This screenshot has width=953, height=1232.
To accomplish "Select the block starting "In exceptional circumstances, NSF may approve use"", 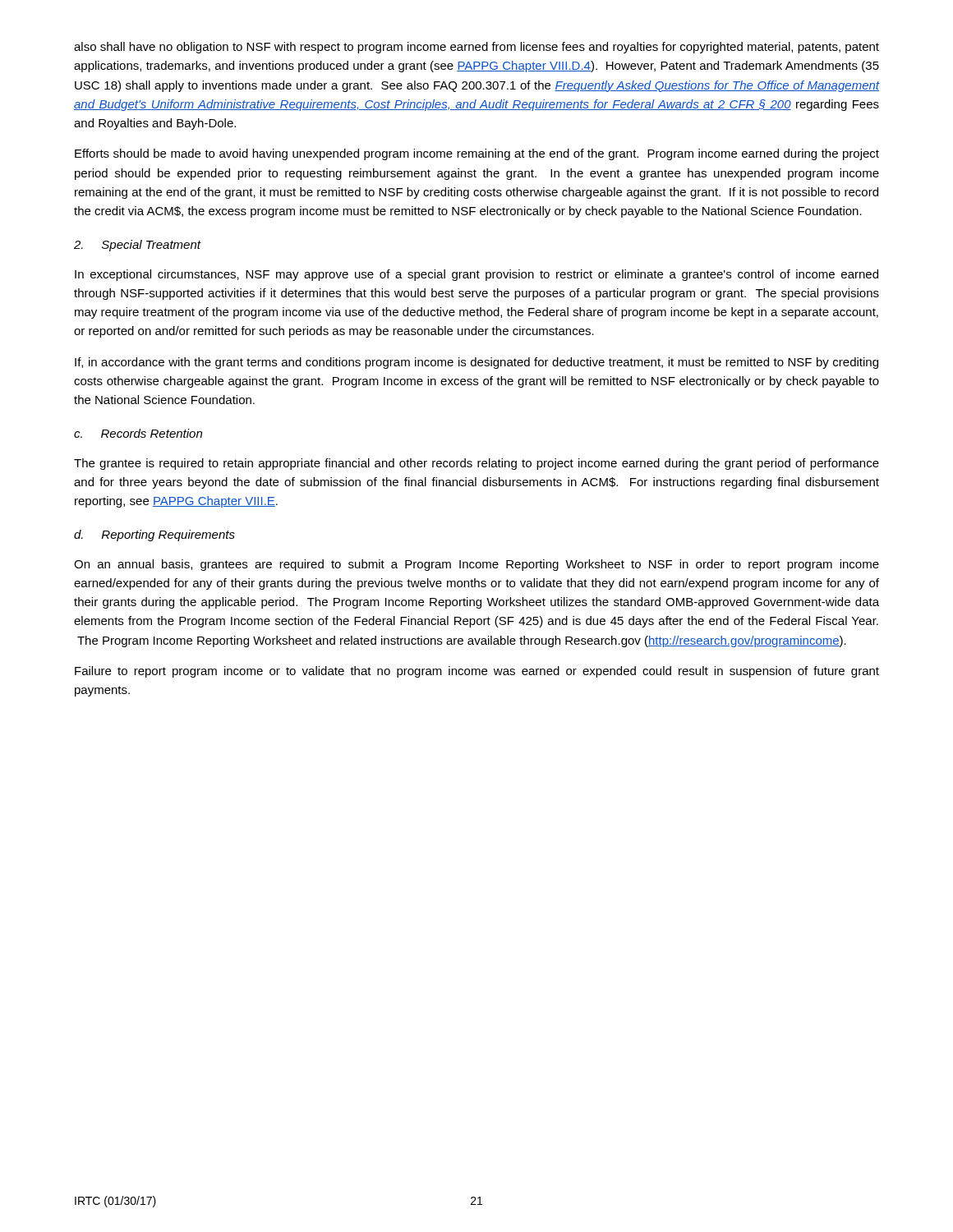I will coord(476,302).
